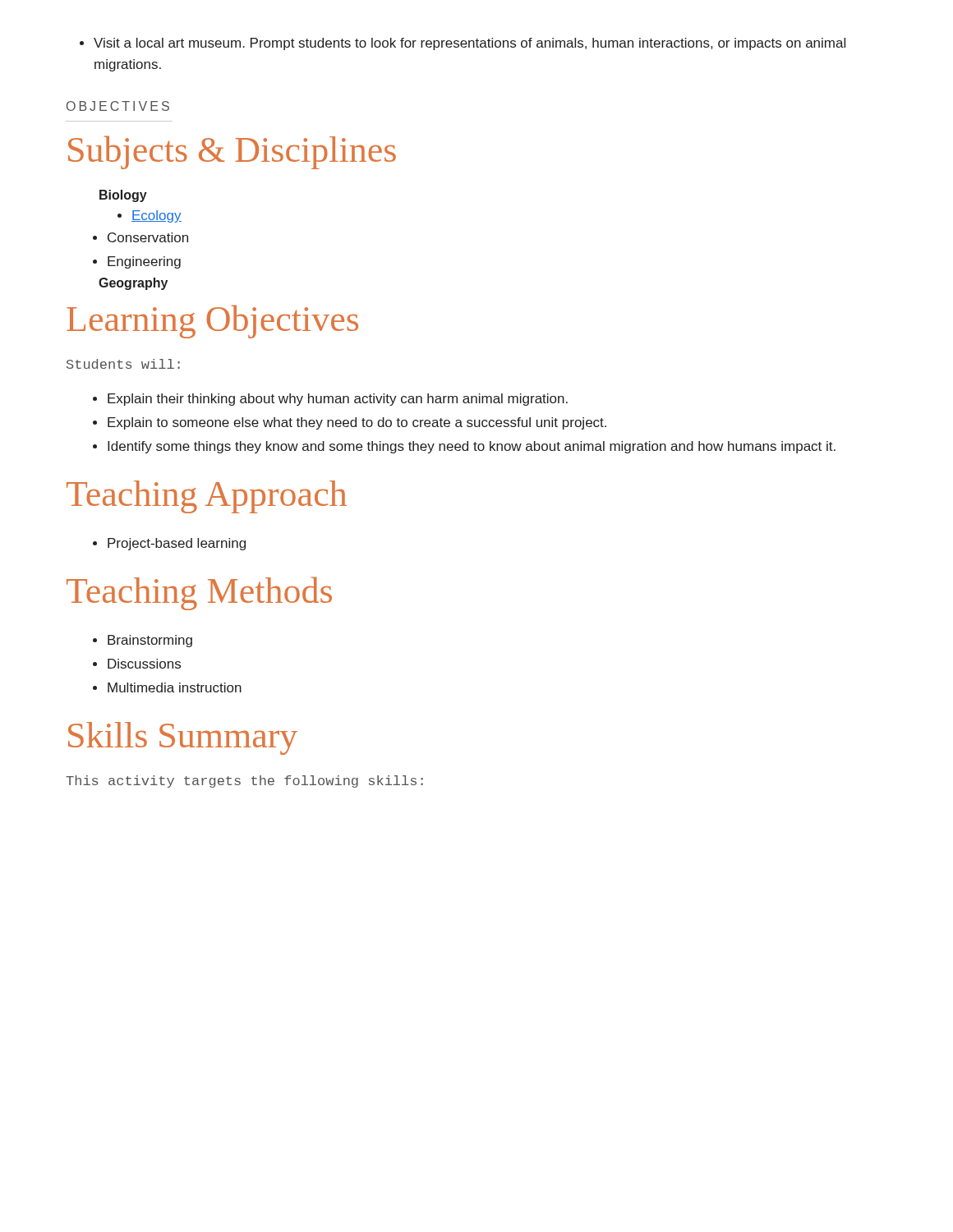The image size is (953, 1232).
Task: Point to "Skills Summary"
Action: coord(183,738)
